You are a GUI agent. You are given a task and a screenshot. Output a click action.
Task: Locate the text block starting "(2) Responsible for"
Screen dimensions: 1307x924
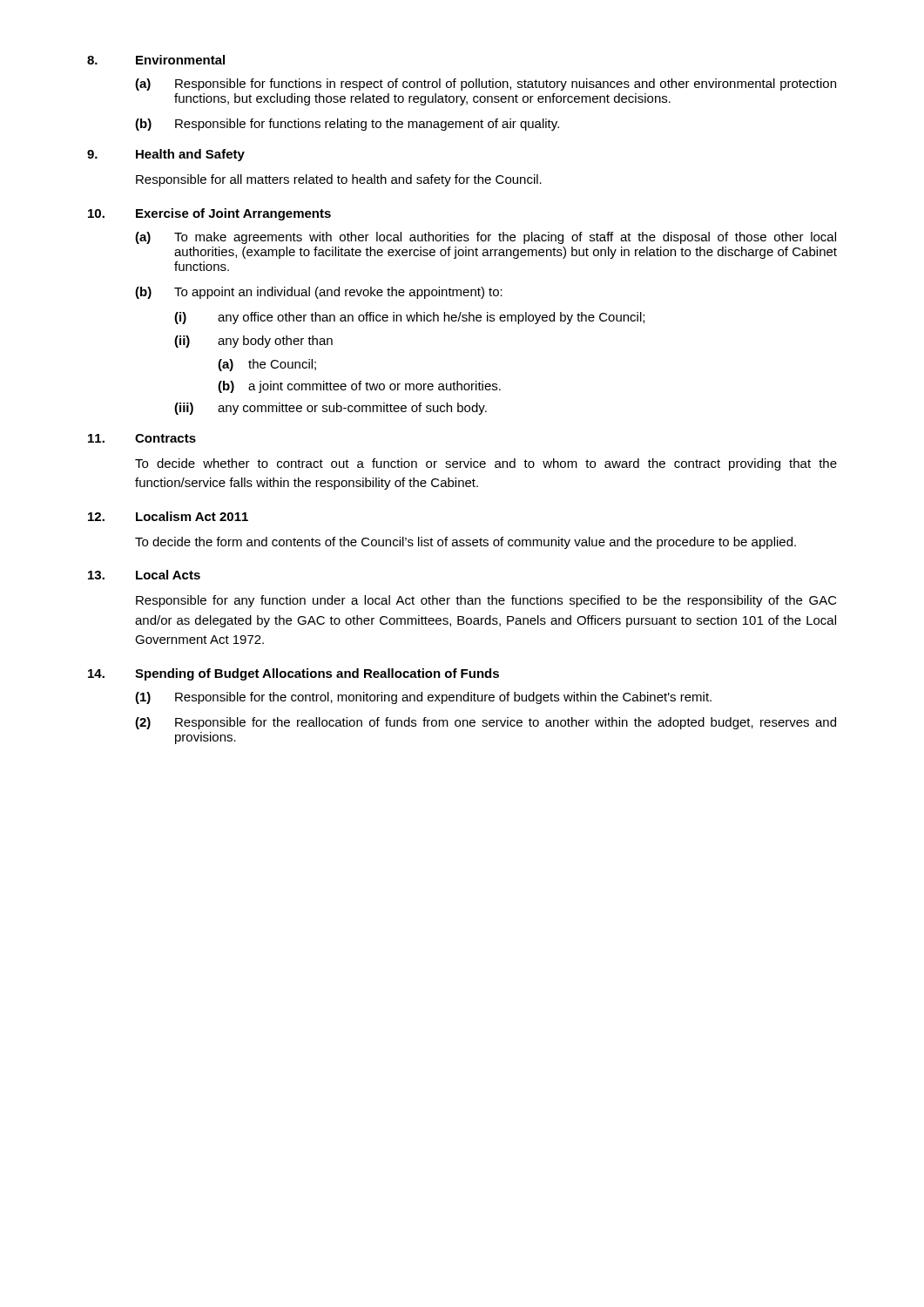[x=486, y=729]
